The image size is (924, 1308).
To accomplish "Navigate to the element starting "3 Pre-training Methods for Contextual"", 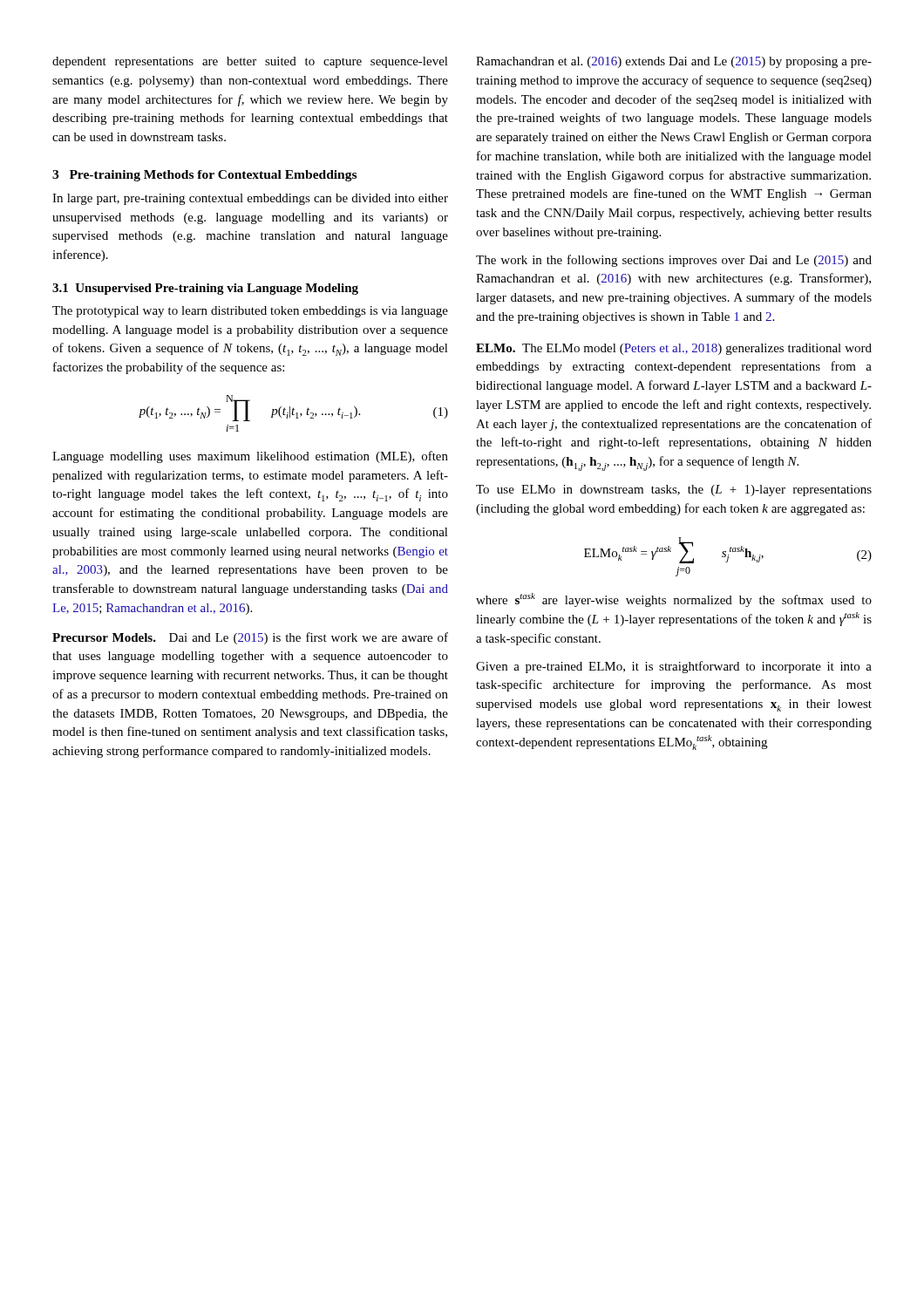I will click(x=205, y=174).
